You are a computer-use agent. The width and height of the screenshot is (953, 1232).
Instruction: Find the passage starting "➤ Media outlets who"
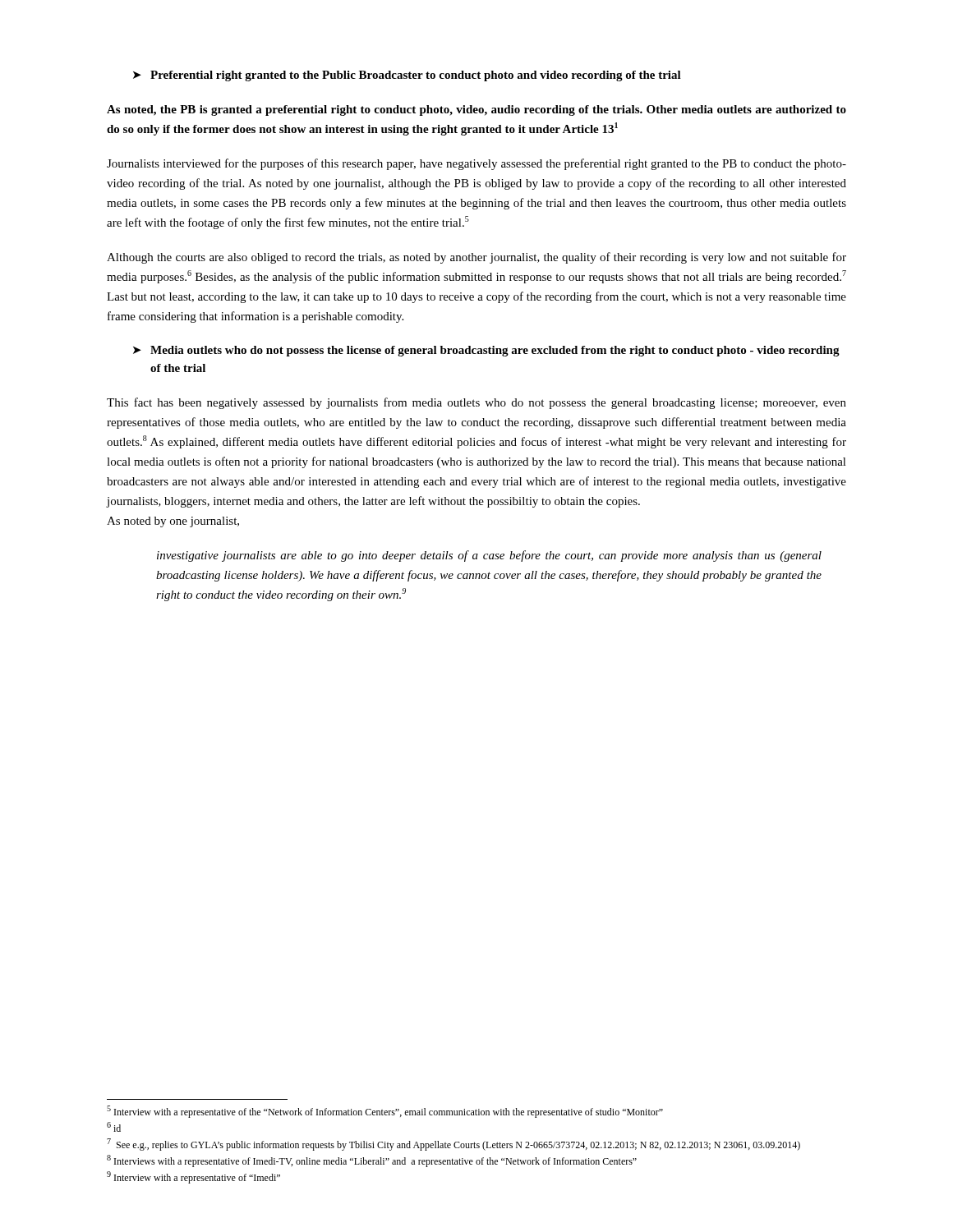pos(489,359)
